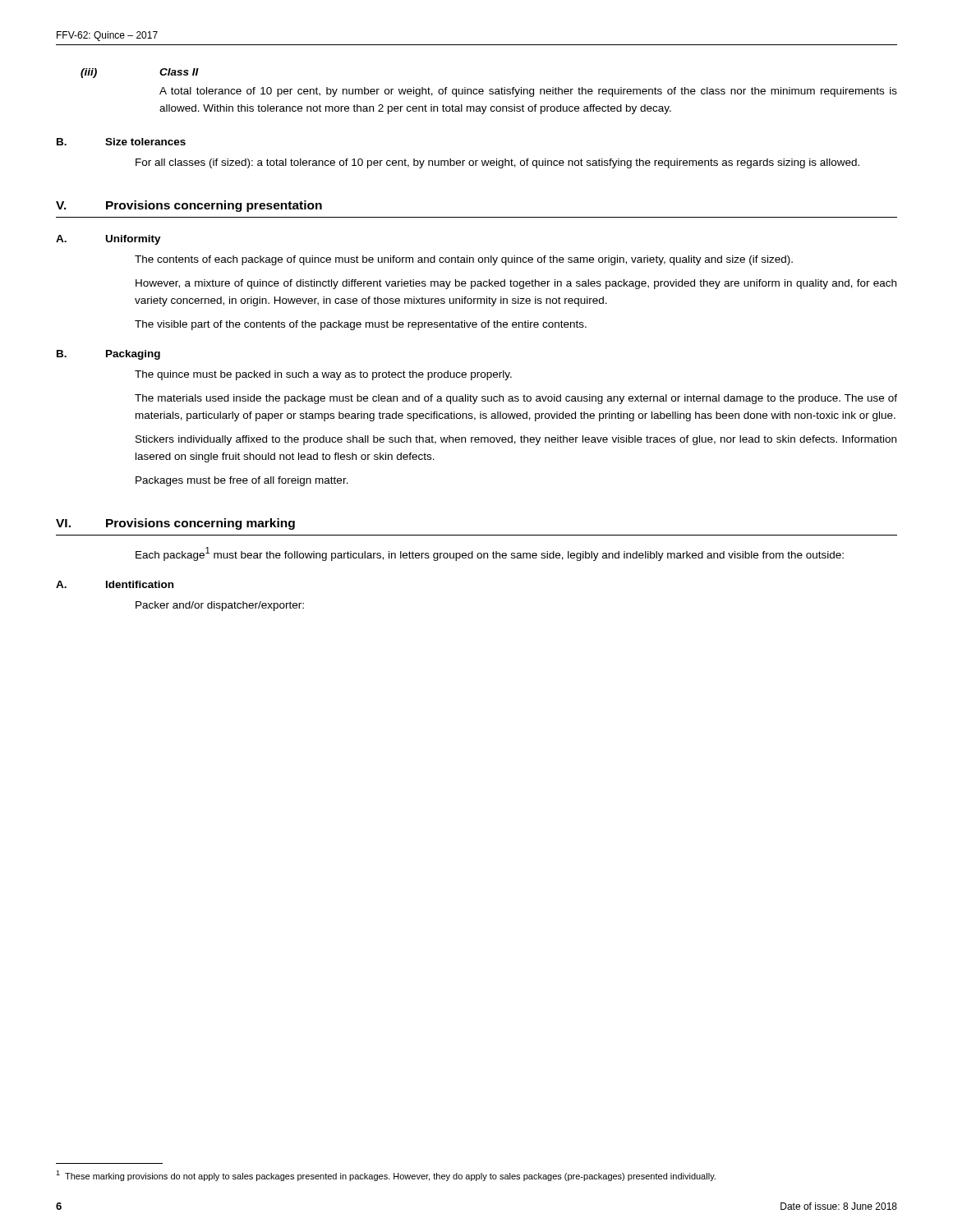Navigate to the block starting "The quince must be packed in such a"
The height and width of the screenshot is (1232, 953).
[x=324, y=375]
